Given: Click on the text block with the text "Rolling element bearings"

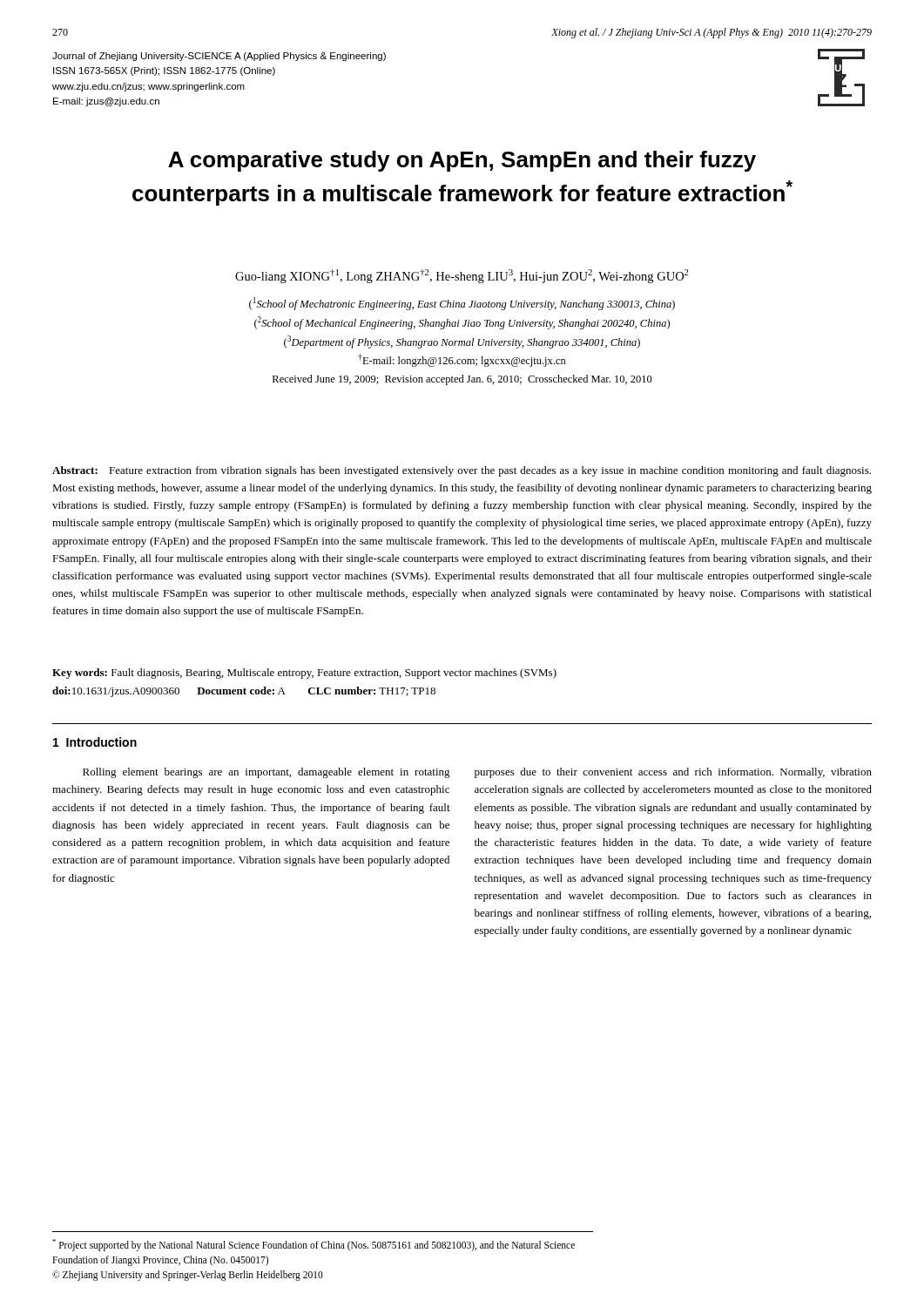Looking at the screenshot, I should [251, 825].
